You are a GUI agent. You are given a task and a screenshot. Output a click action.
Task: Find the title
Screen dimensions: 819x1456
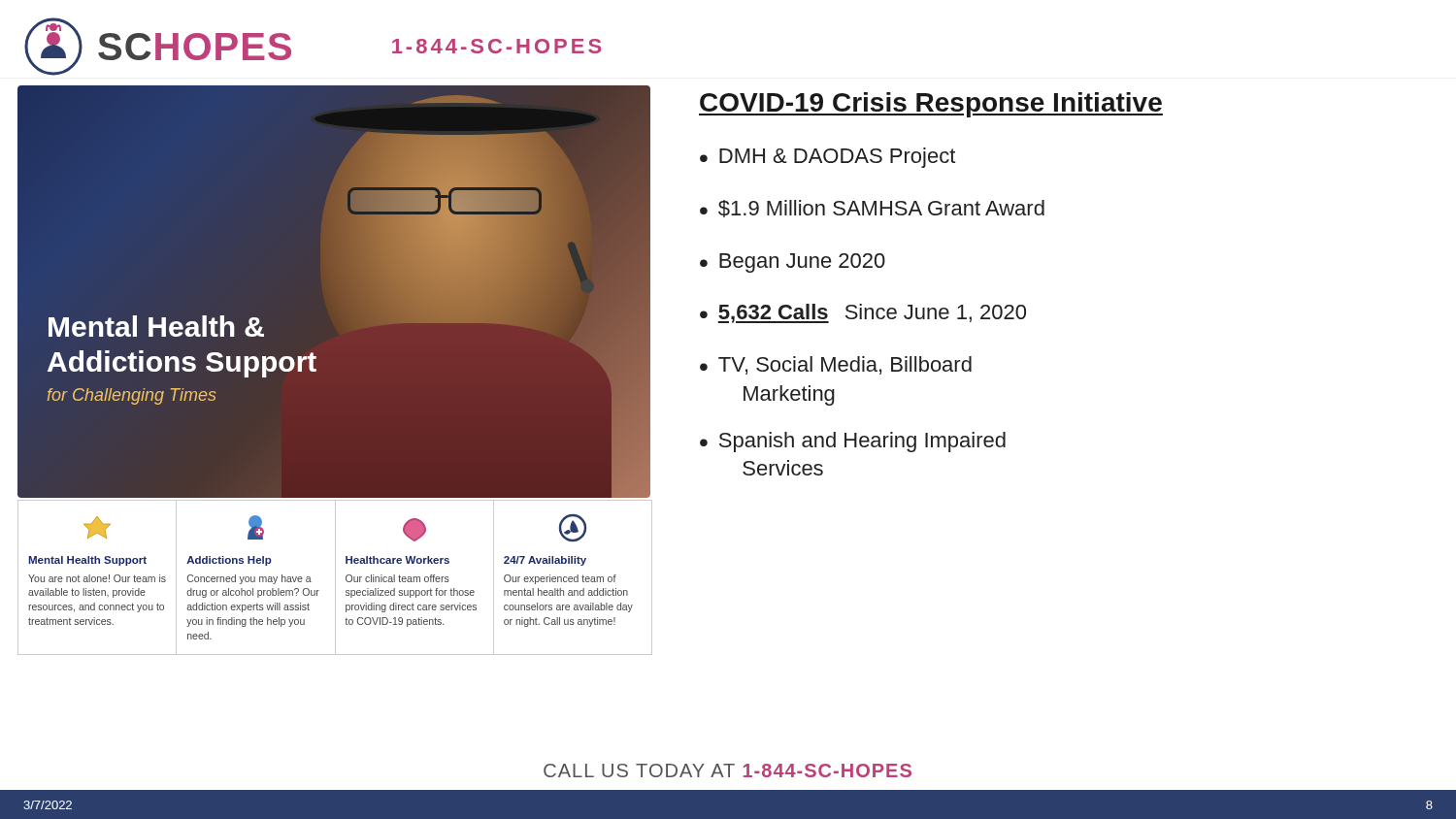tap(931, 102)
